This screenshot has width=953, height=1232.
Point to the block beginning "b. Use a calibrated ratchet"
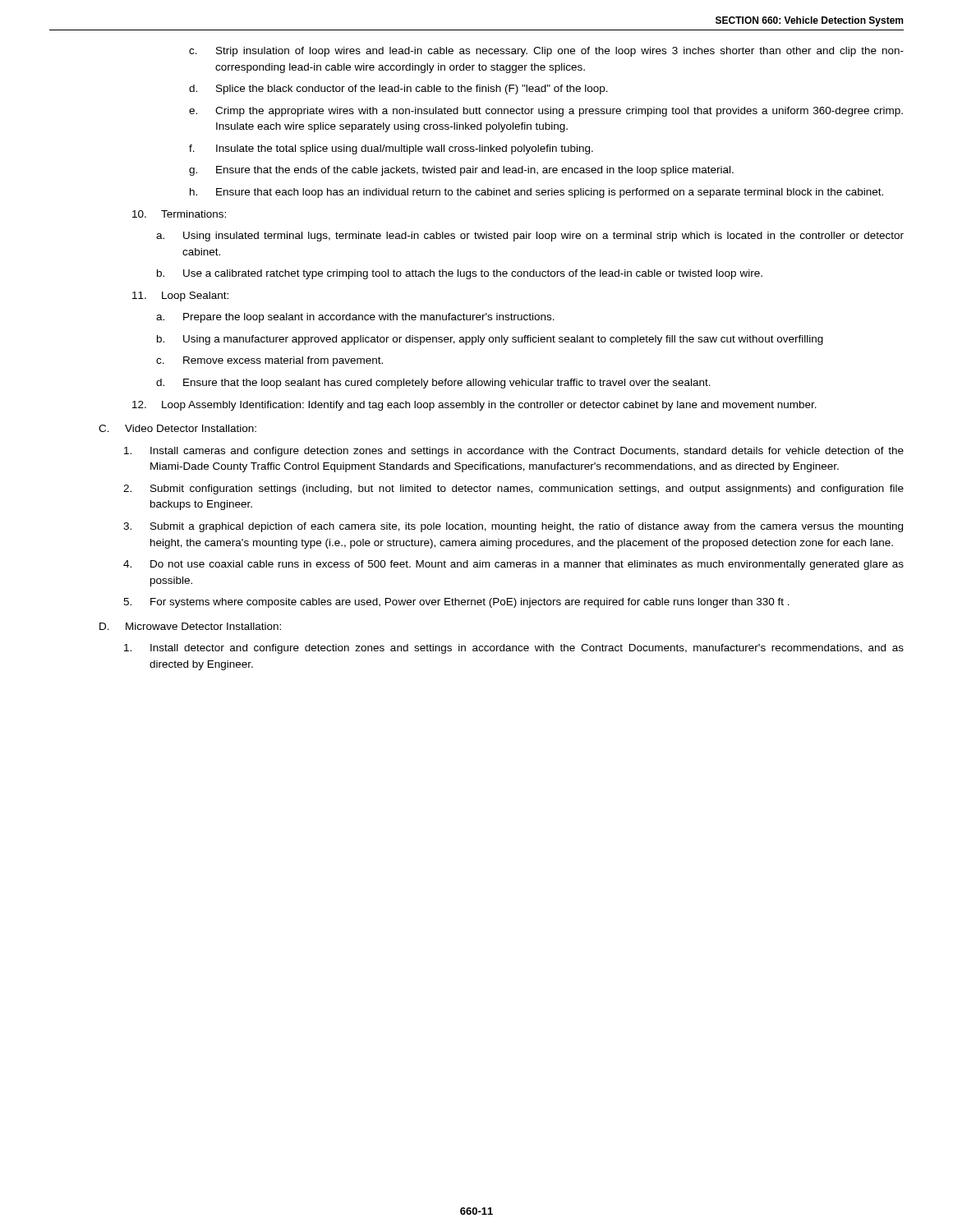click(x=530, y=274)
